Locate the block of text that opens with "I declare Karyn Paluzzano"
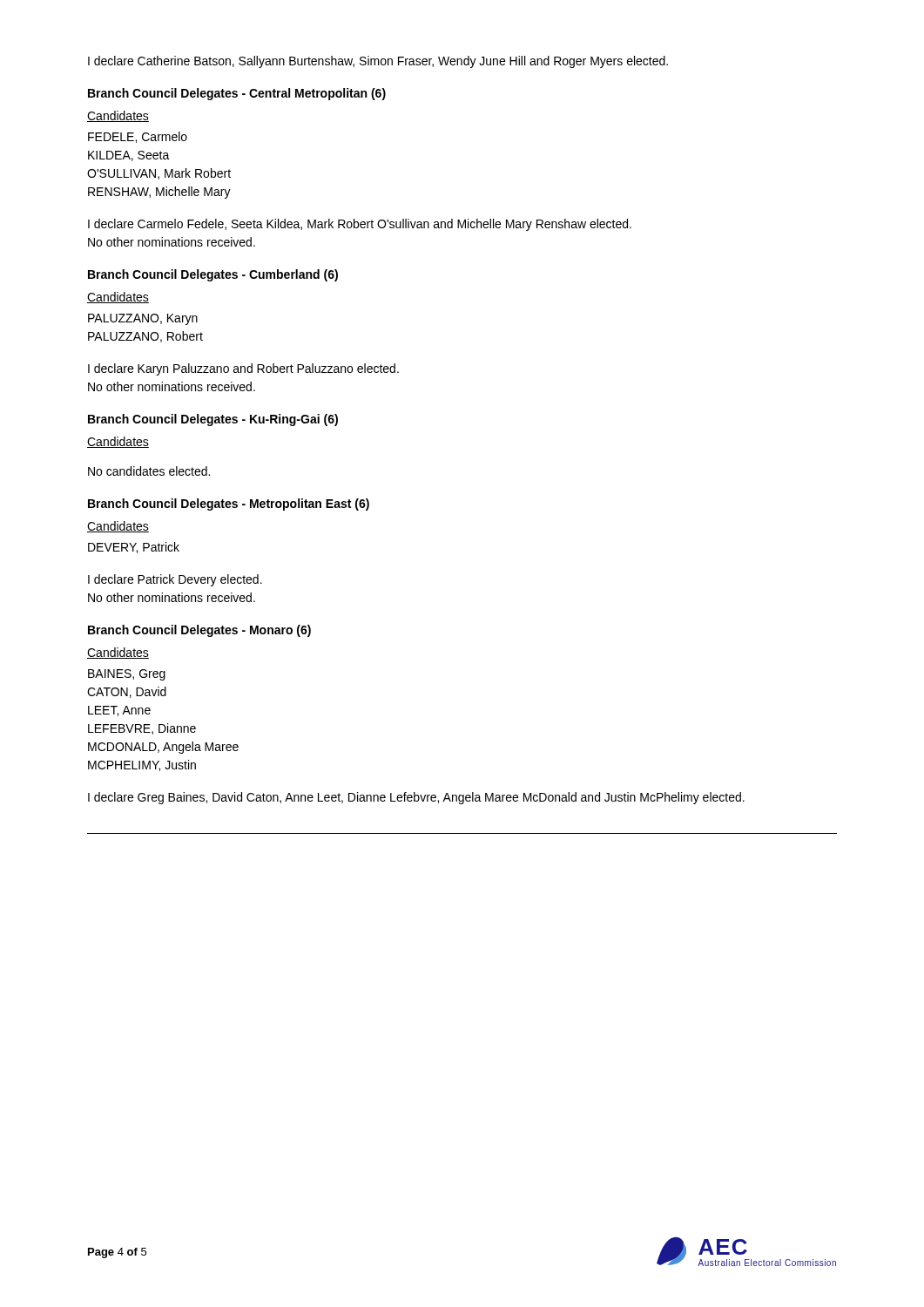Screen dimensions: 1307x924 243,369
